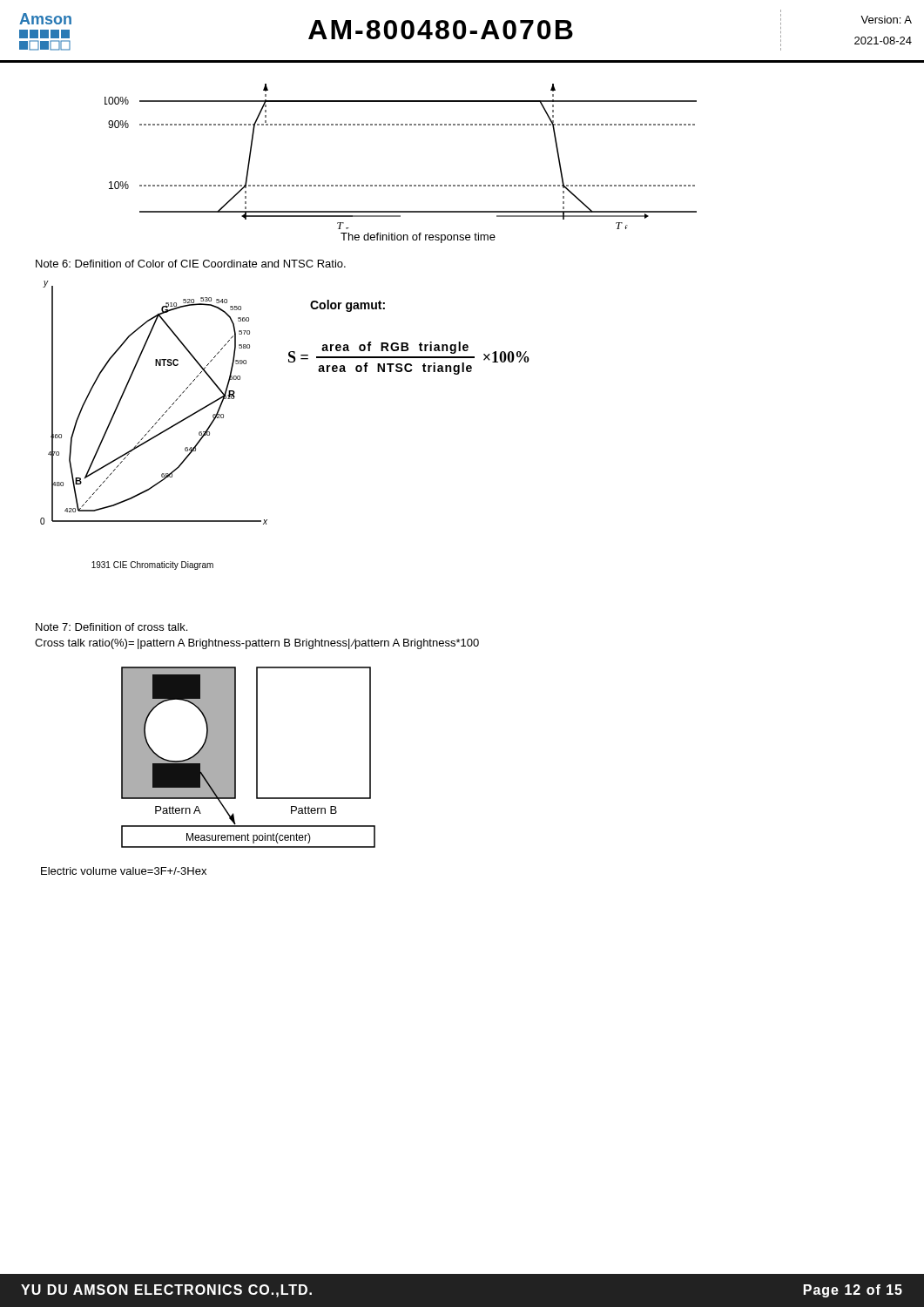Select the block starting "Cross talk ratio(%)= |pattern A Brightness-pattern B"
The height and width of the screenshot is (1307, 924).
tap(257, 643)
